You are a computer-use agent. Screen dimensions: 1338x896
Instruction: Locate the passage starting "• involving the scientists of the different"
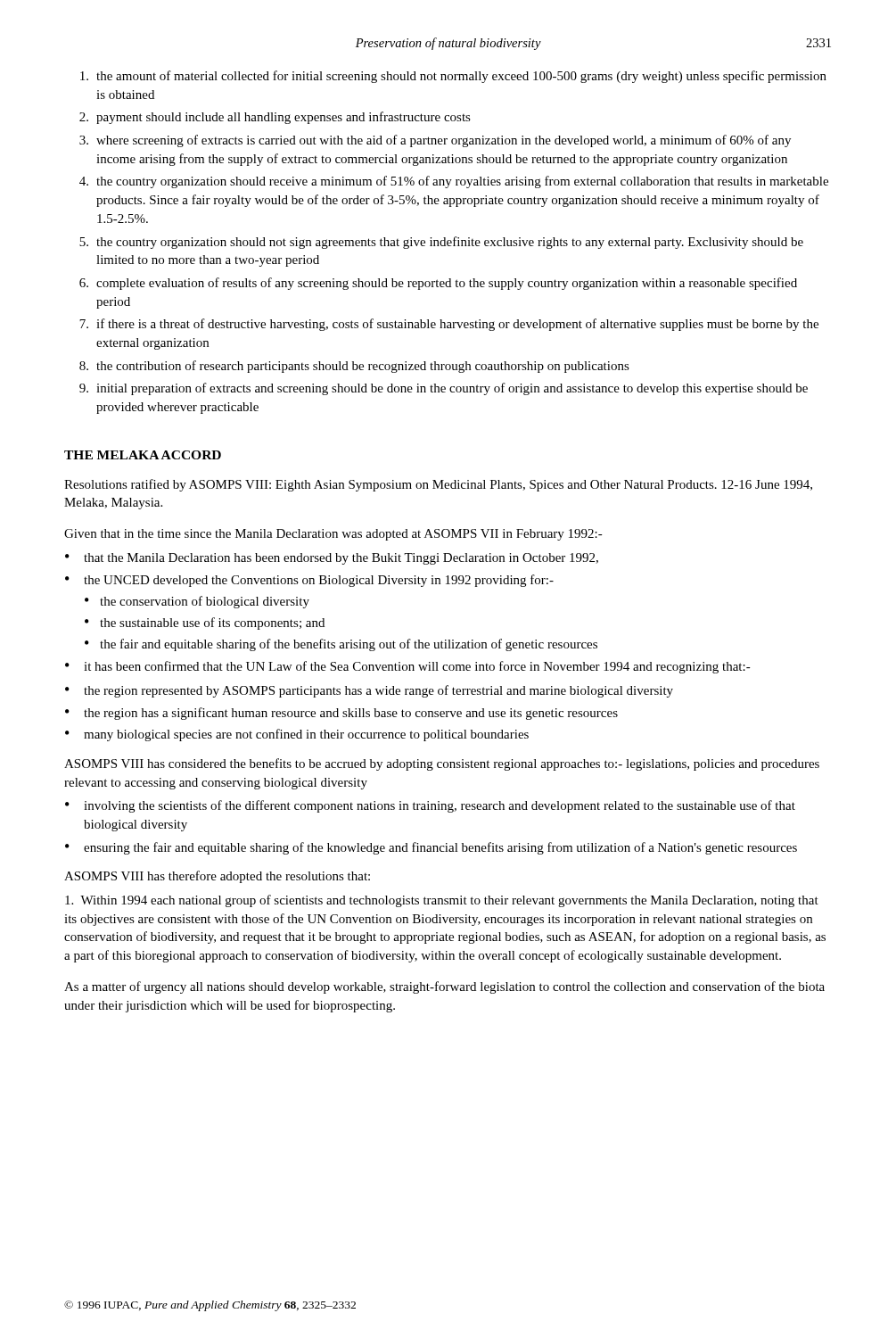click(448, 815)
